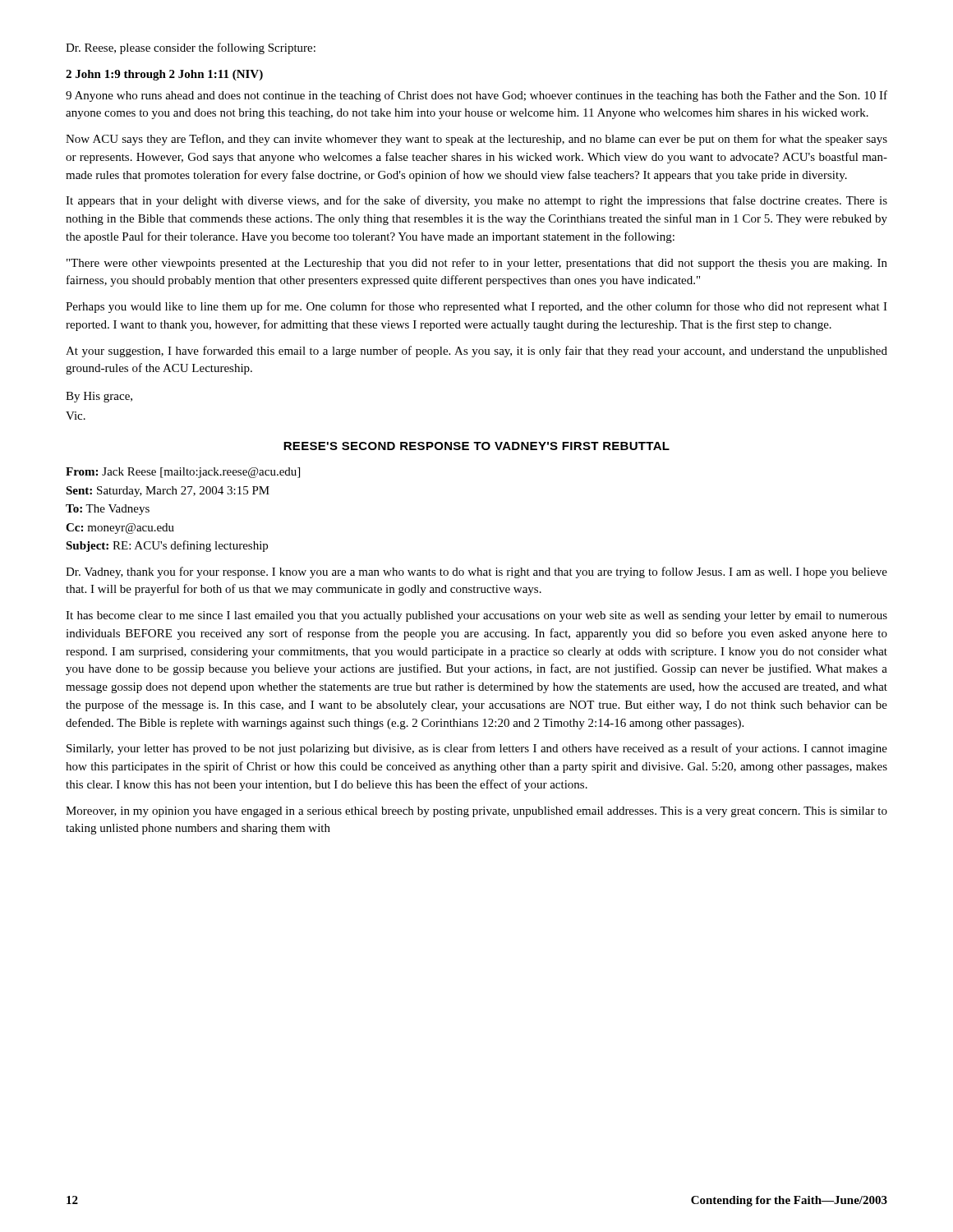Click where it says "By His grace,Vic."
Image resolution: width=953 pixels, height=1232 pixels.
click(x=99, y=397)
